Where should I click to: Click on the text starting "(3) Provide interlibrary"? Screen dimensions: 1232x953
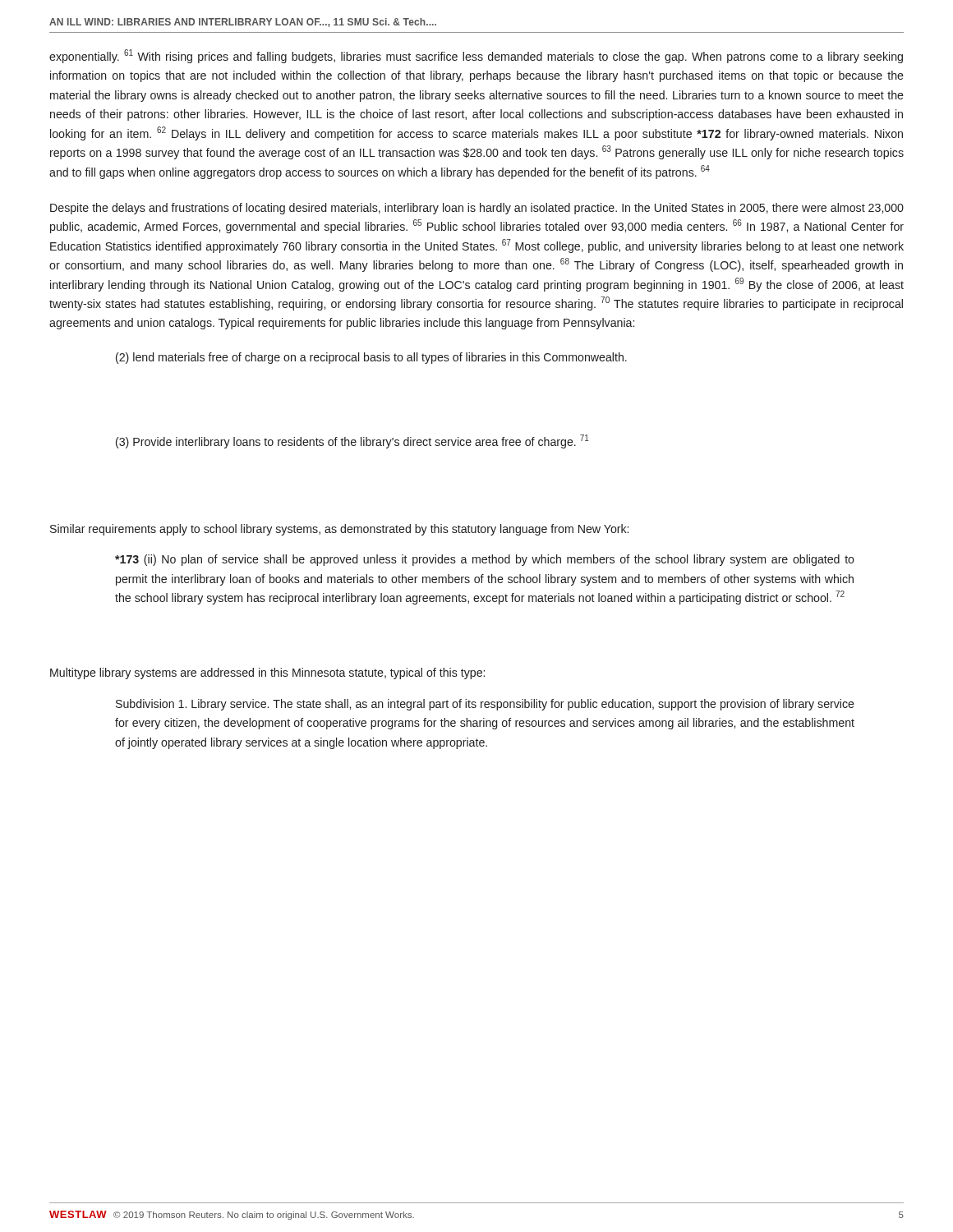coord(352,441)
